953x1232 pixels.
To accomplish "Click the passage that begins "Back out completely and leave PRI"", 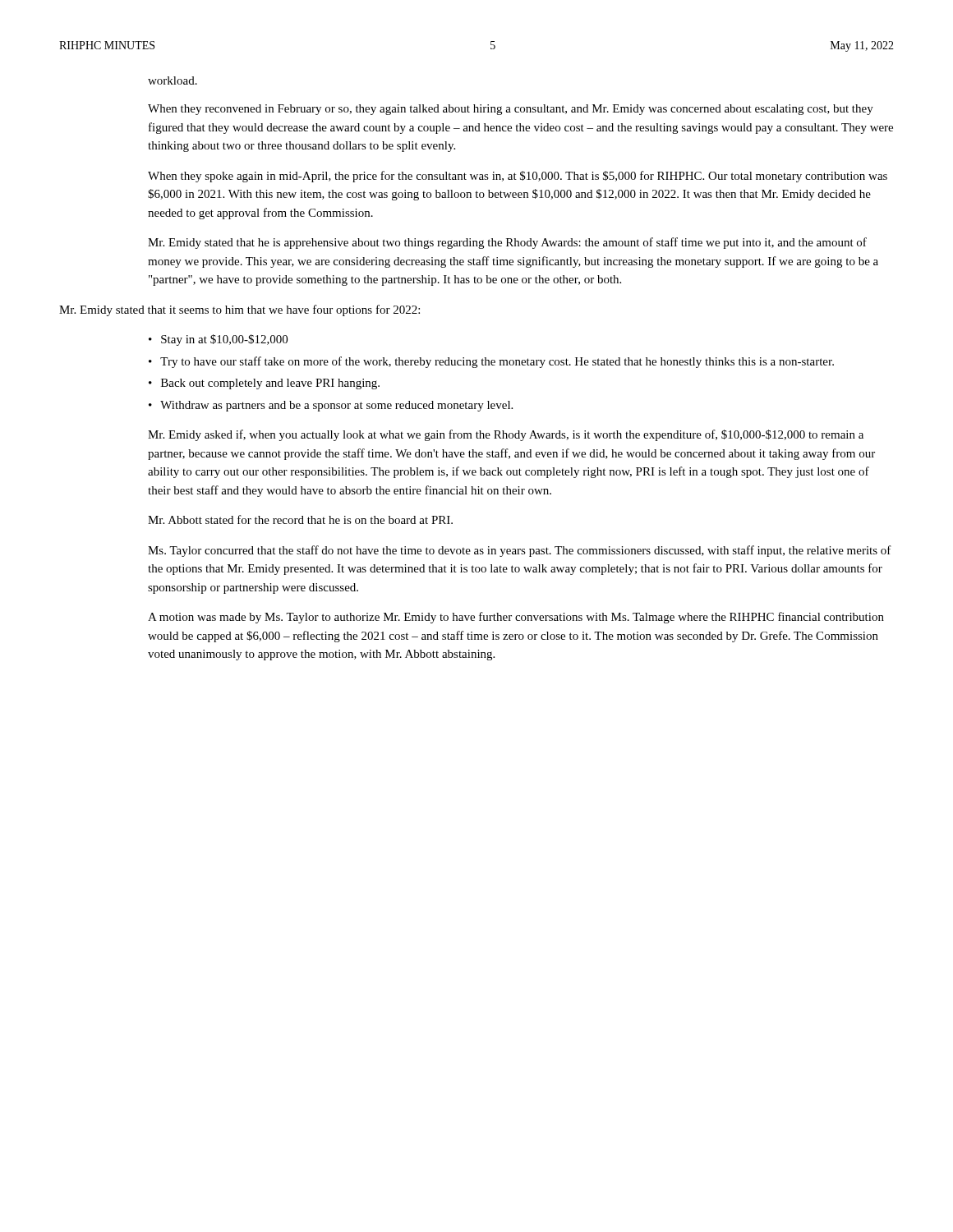I will coord(270,383).
